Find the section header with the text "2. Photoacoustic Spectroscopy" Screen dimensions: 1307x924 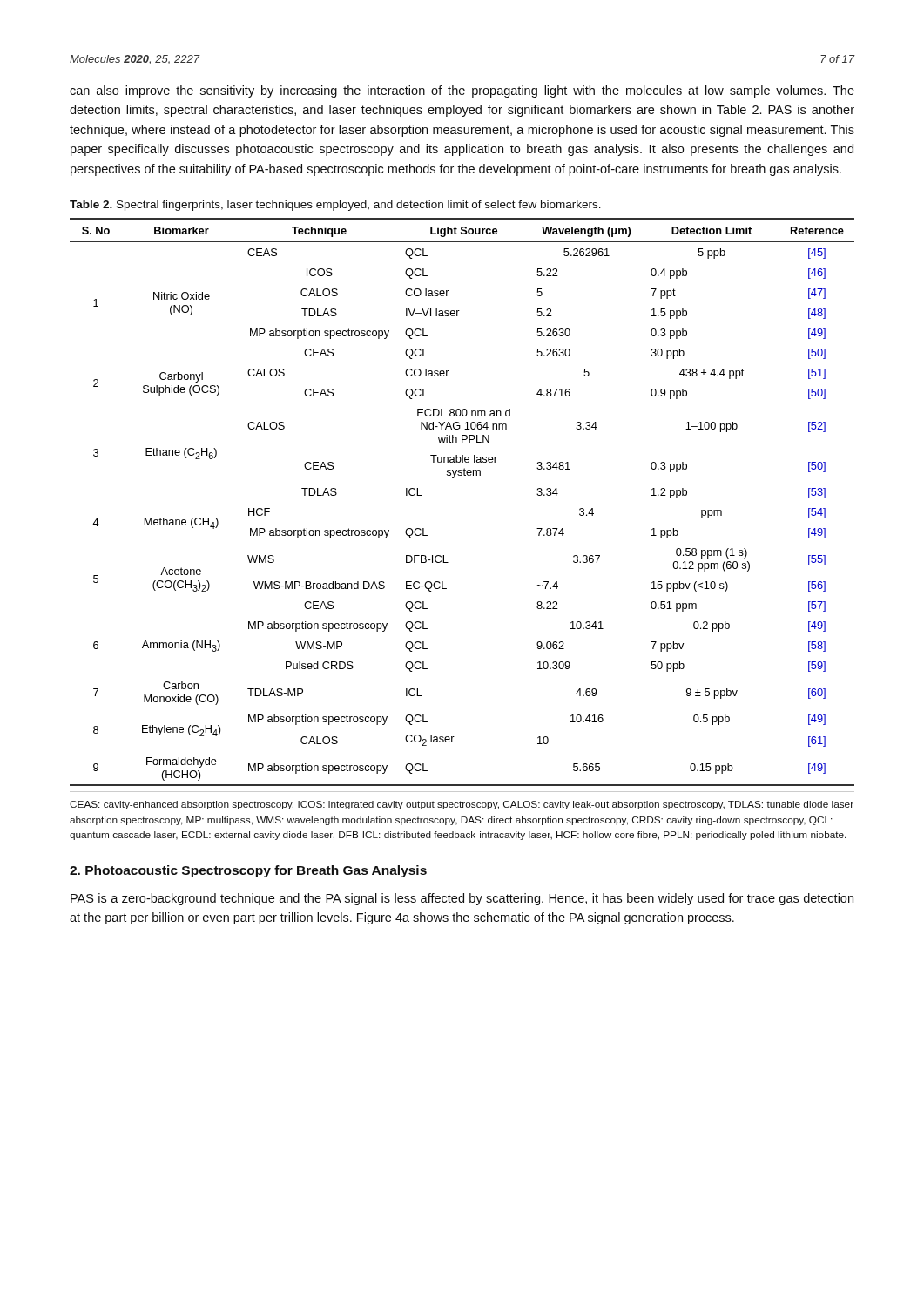tap(248, 870)
